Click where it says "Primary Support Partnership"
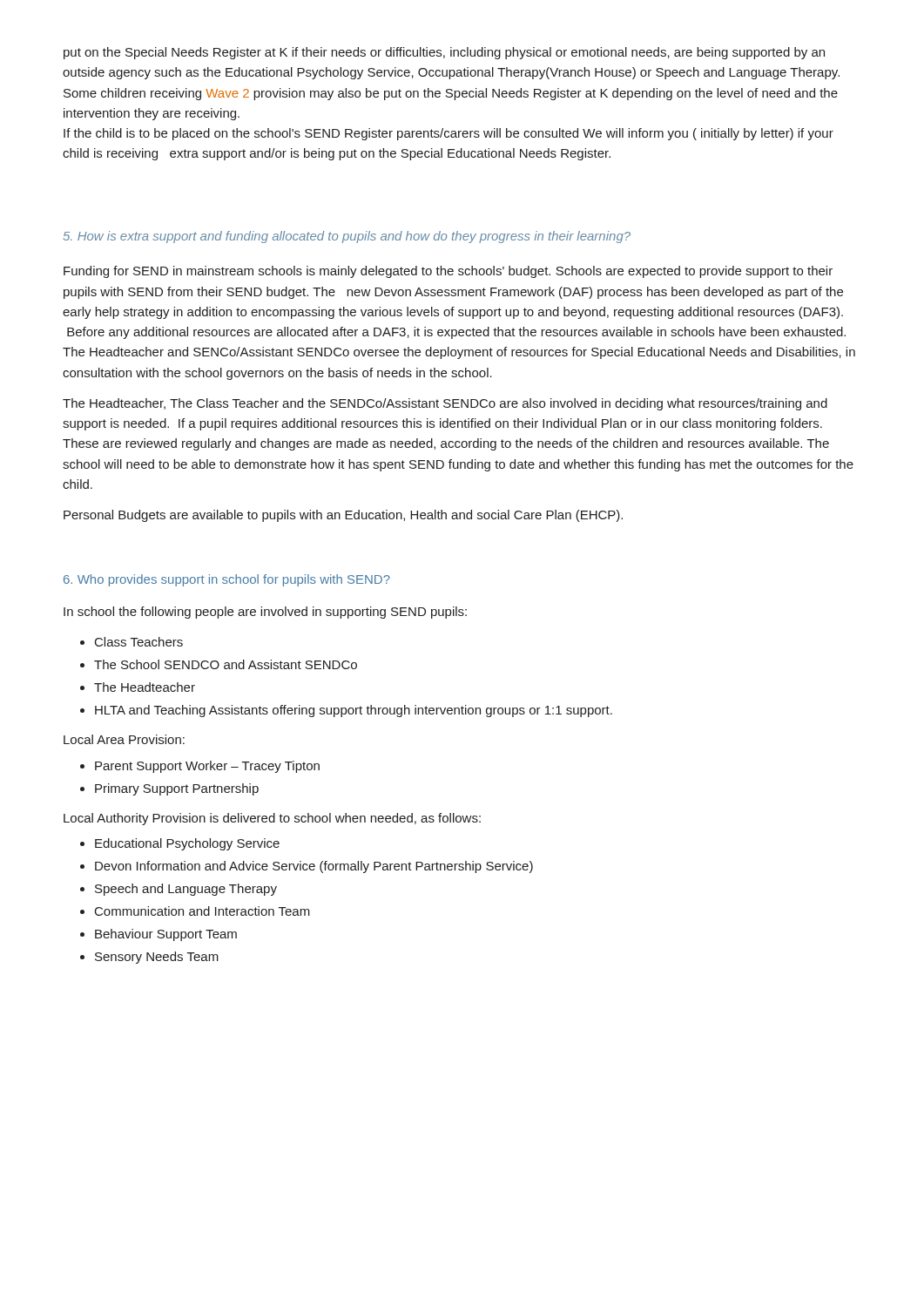Screen dimensions: 1307x924 tap(176, 788)
